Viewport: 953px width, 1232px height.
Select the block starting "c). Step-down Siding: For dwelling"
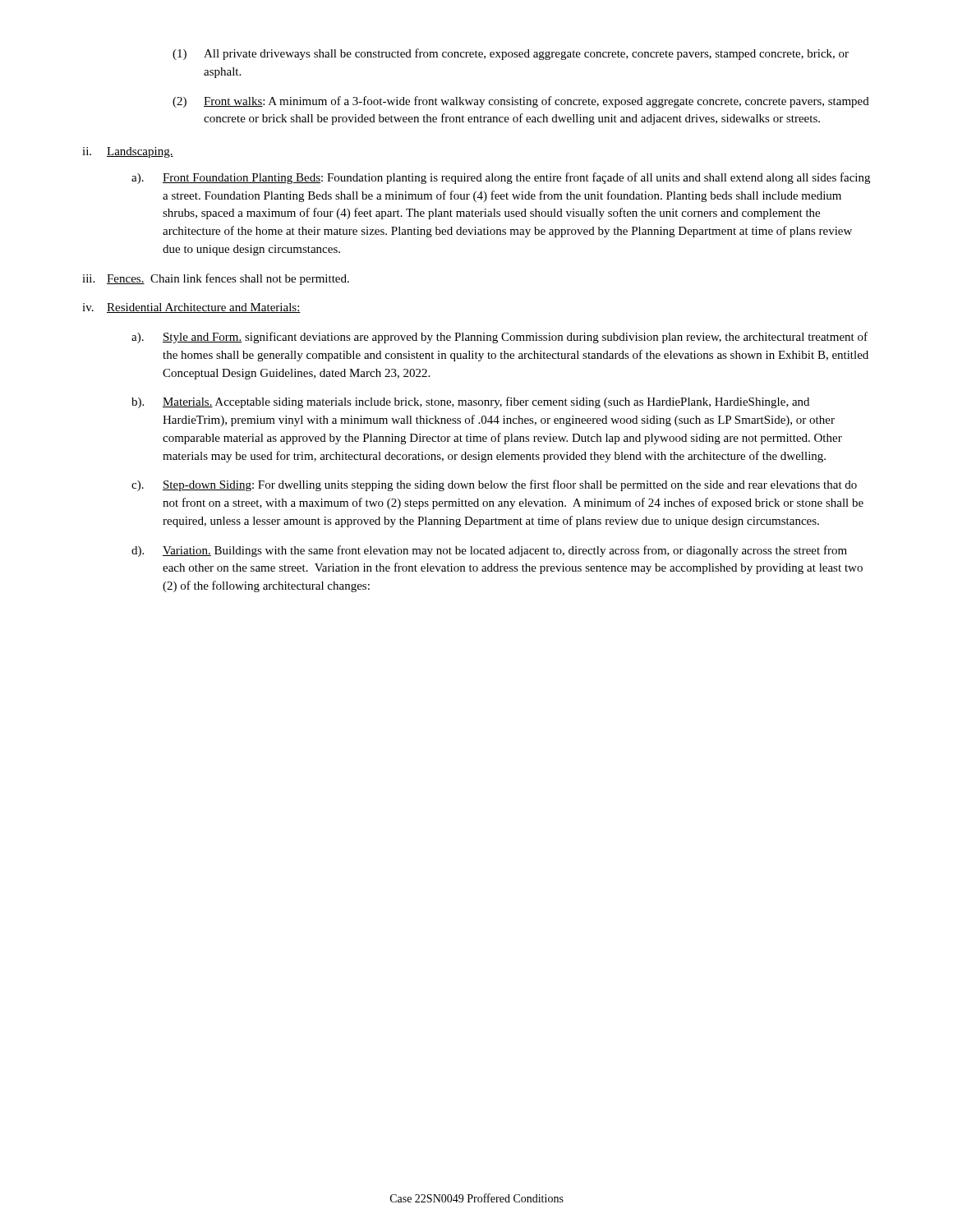click(x=501, y=503)
